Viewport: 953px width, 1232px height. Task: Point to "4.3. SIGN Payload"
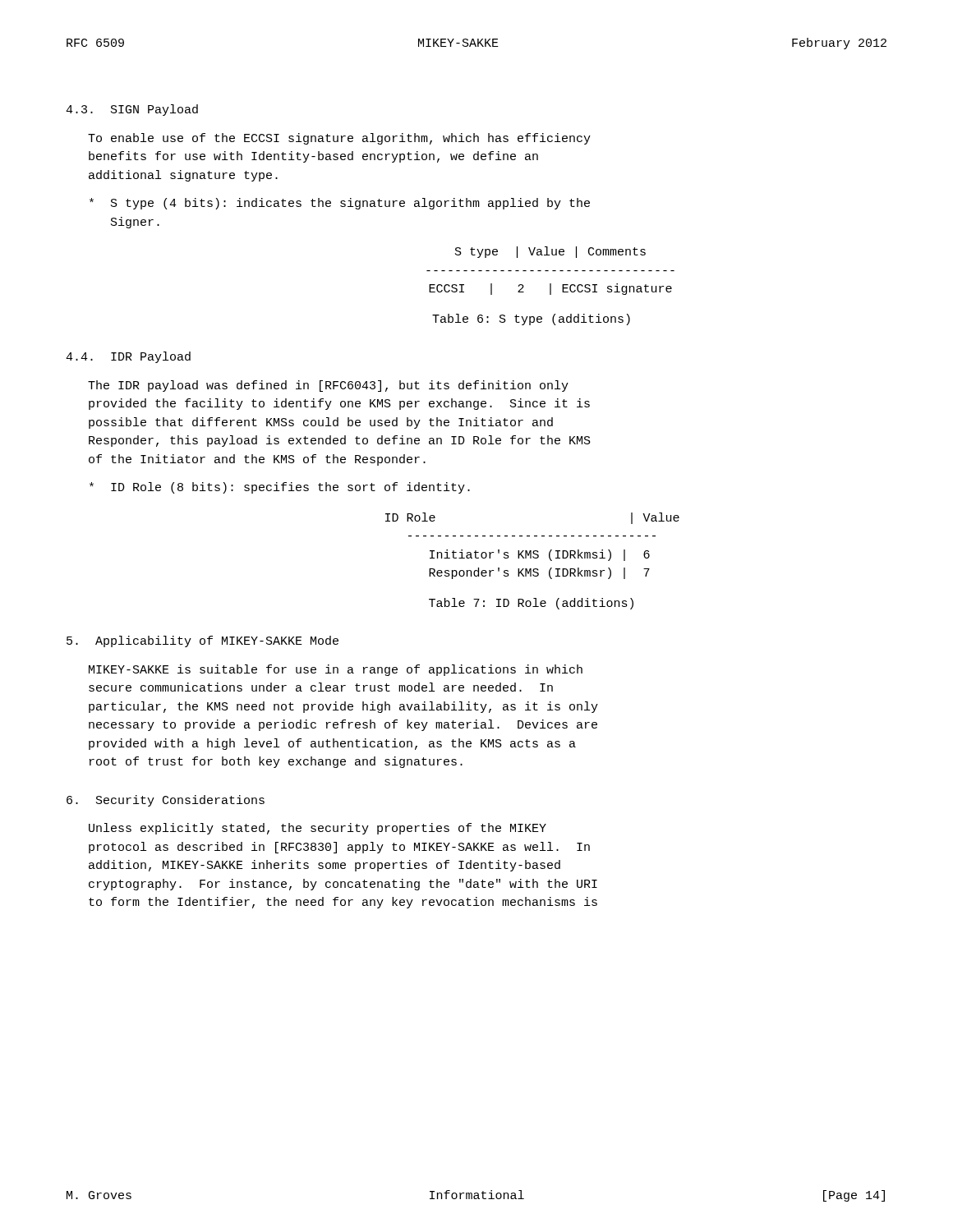tap(132, 110)
